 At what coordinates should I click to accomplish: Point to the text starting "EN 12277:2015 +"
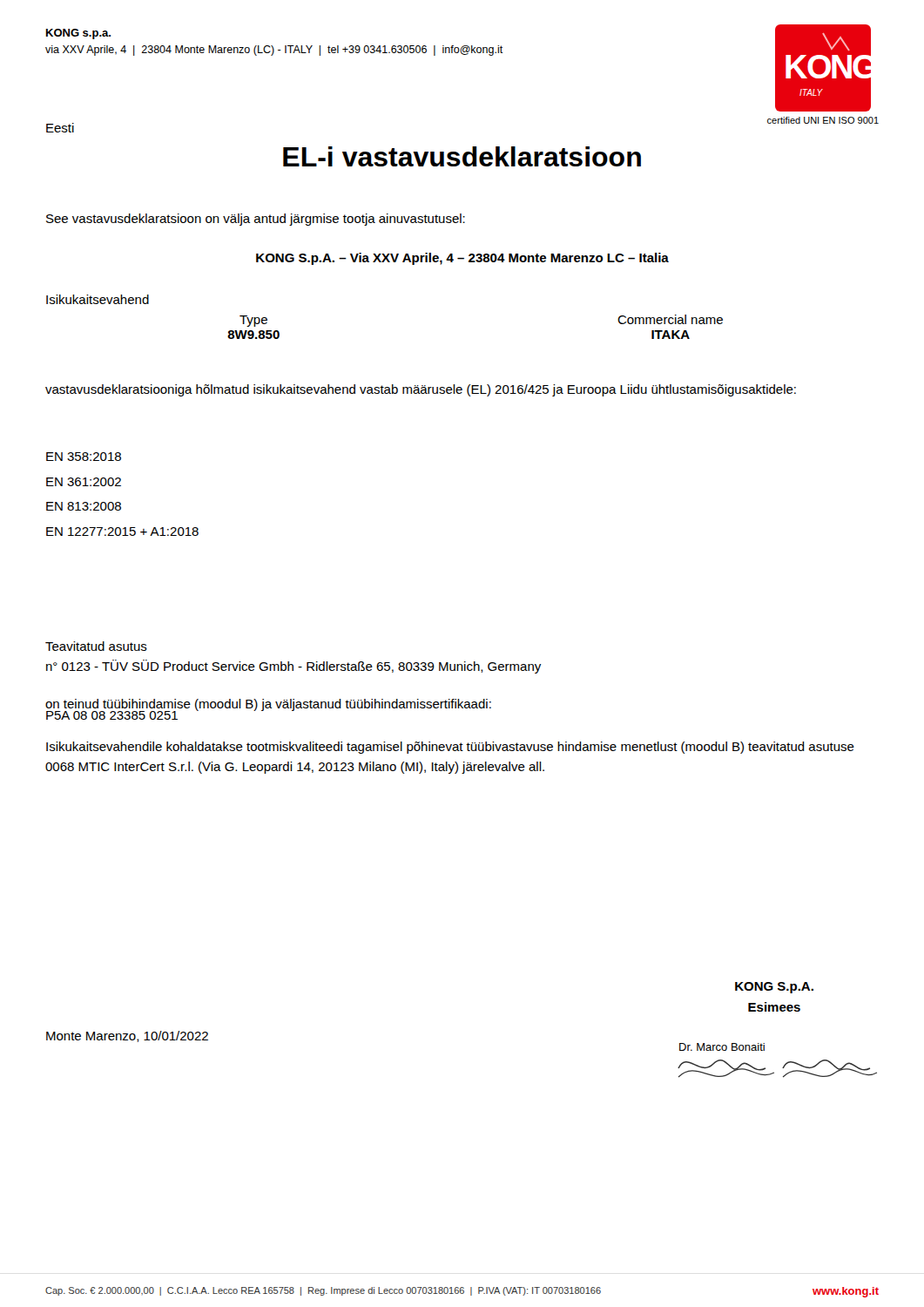tap(122, 531)
